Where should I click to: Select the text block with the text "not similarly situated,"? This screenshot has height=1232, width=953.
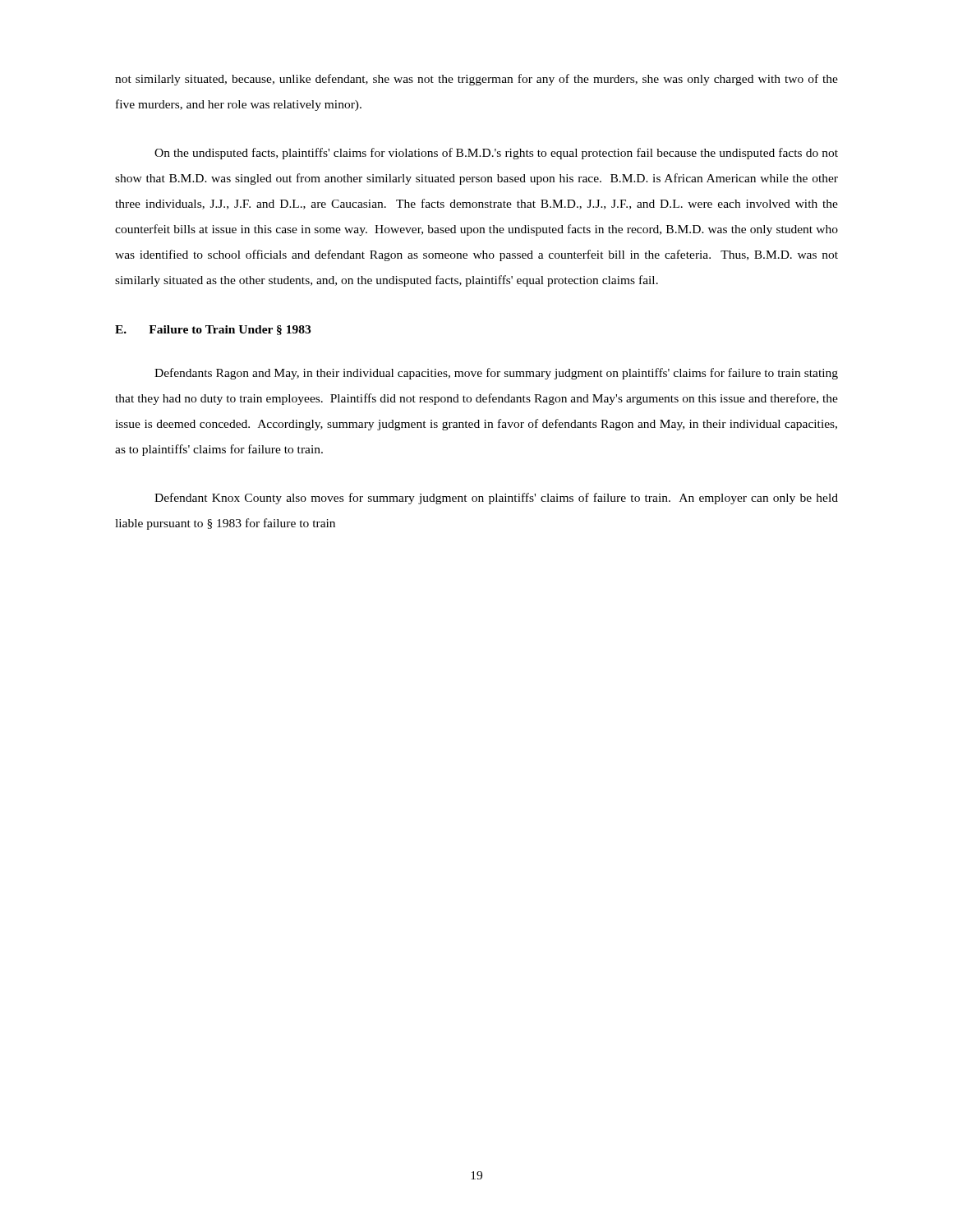[x=476, y=91]
